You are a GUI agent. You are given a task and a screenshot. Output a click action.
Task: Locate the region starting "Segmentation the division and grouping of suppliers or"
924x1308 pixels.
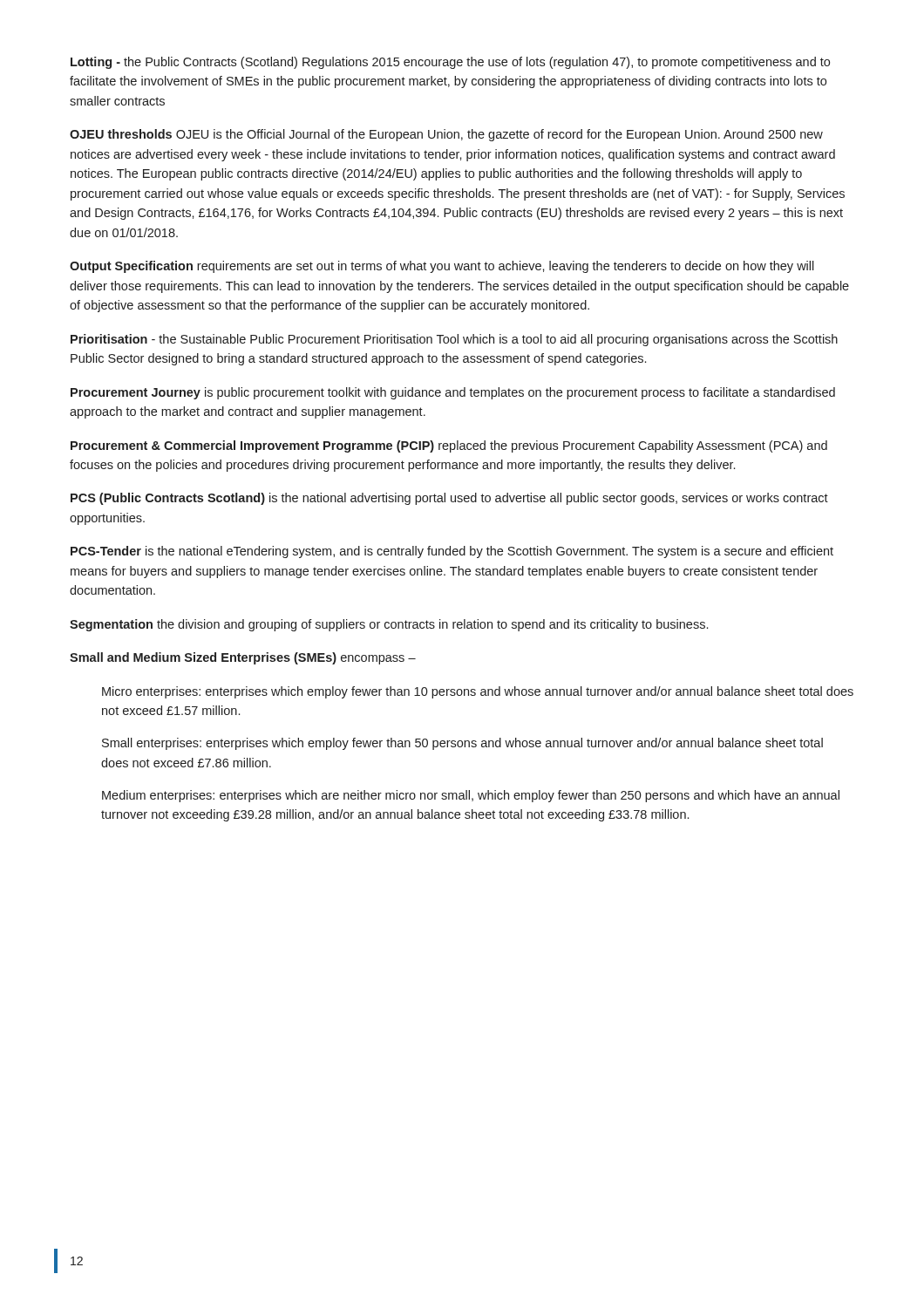(462, 624)
